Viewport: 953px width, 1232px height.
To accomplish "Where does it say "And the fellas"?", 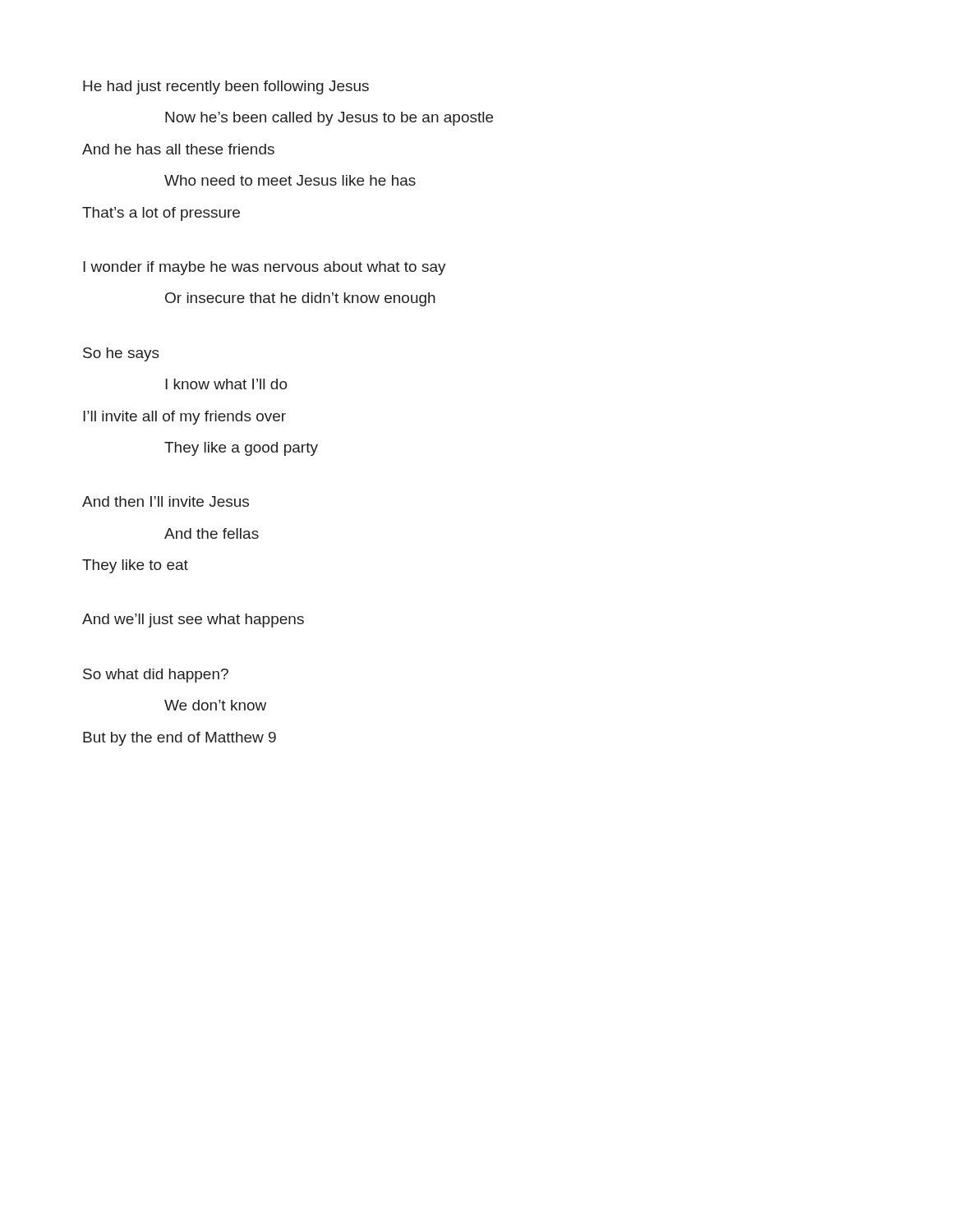I will (x=212, y=533).
